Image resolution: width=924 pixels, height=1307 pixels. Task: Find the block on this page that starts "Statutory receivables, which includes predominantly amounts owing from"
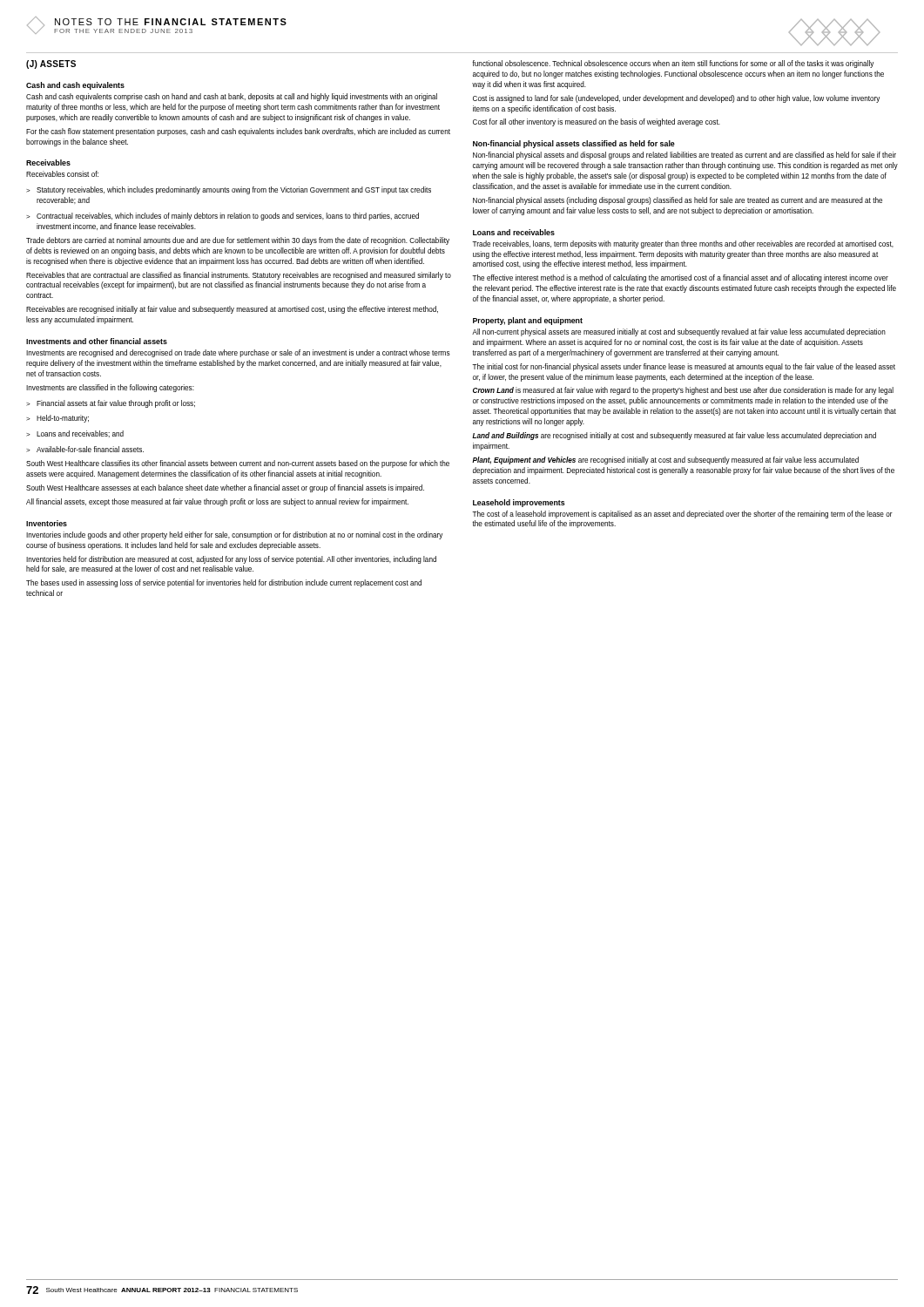click(239, 196)
